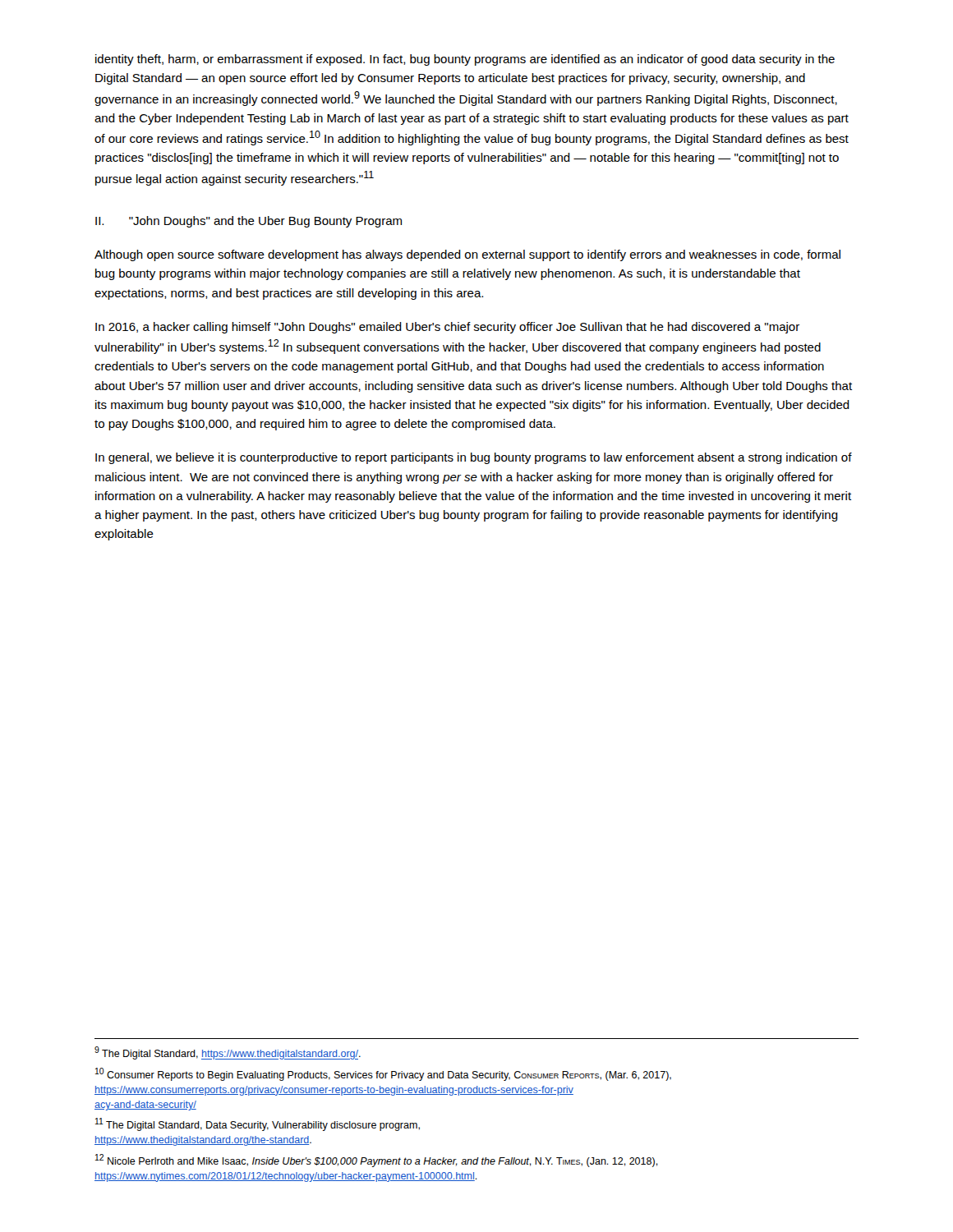
Task: Select the text block starting "II. "John Doughs" and the Uber"
Action: click(x=248, y=220)
